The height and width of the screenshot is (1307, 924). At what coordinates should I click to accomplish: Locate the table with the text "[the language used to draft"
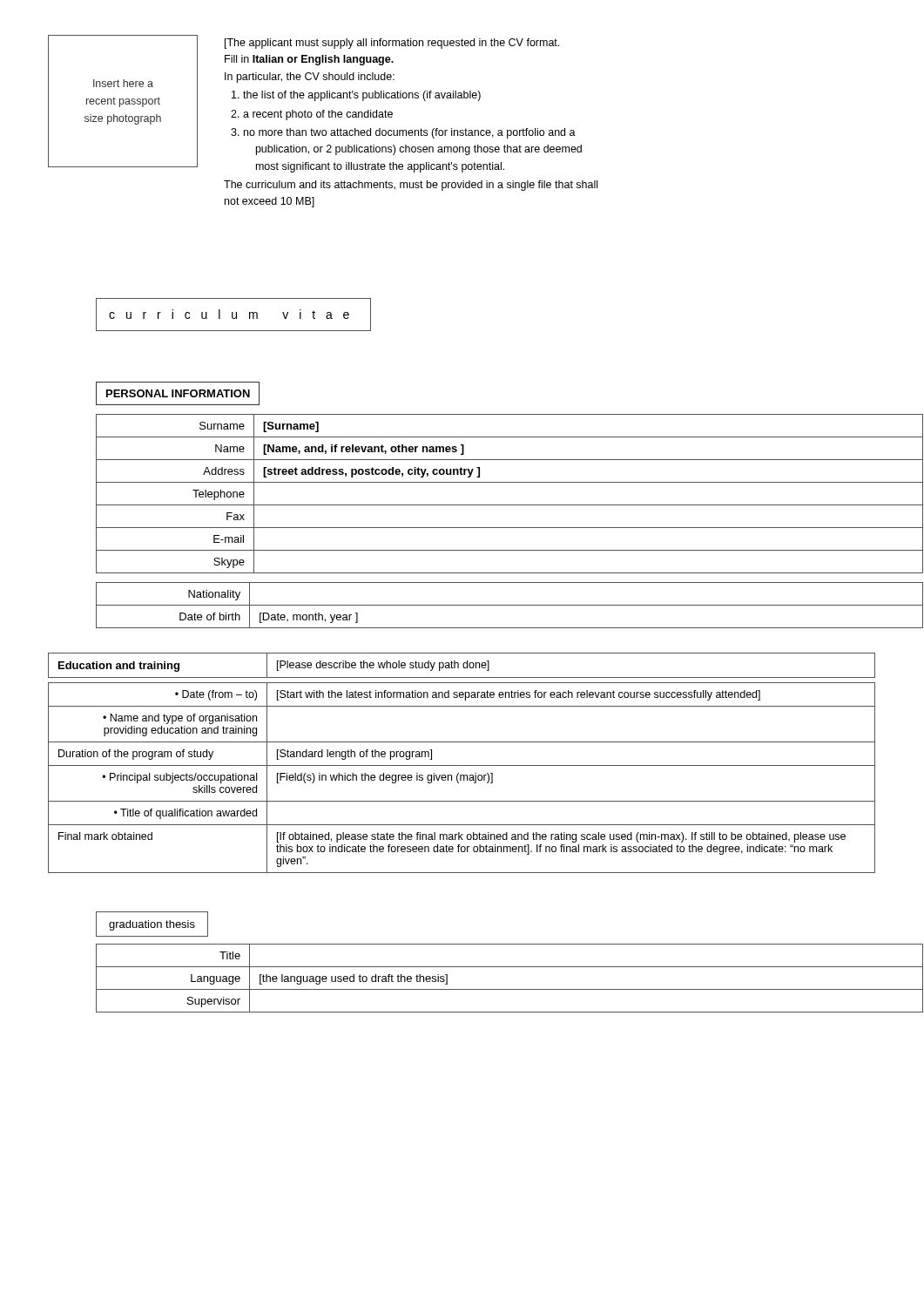point(462,978)
